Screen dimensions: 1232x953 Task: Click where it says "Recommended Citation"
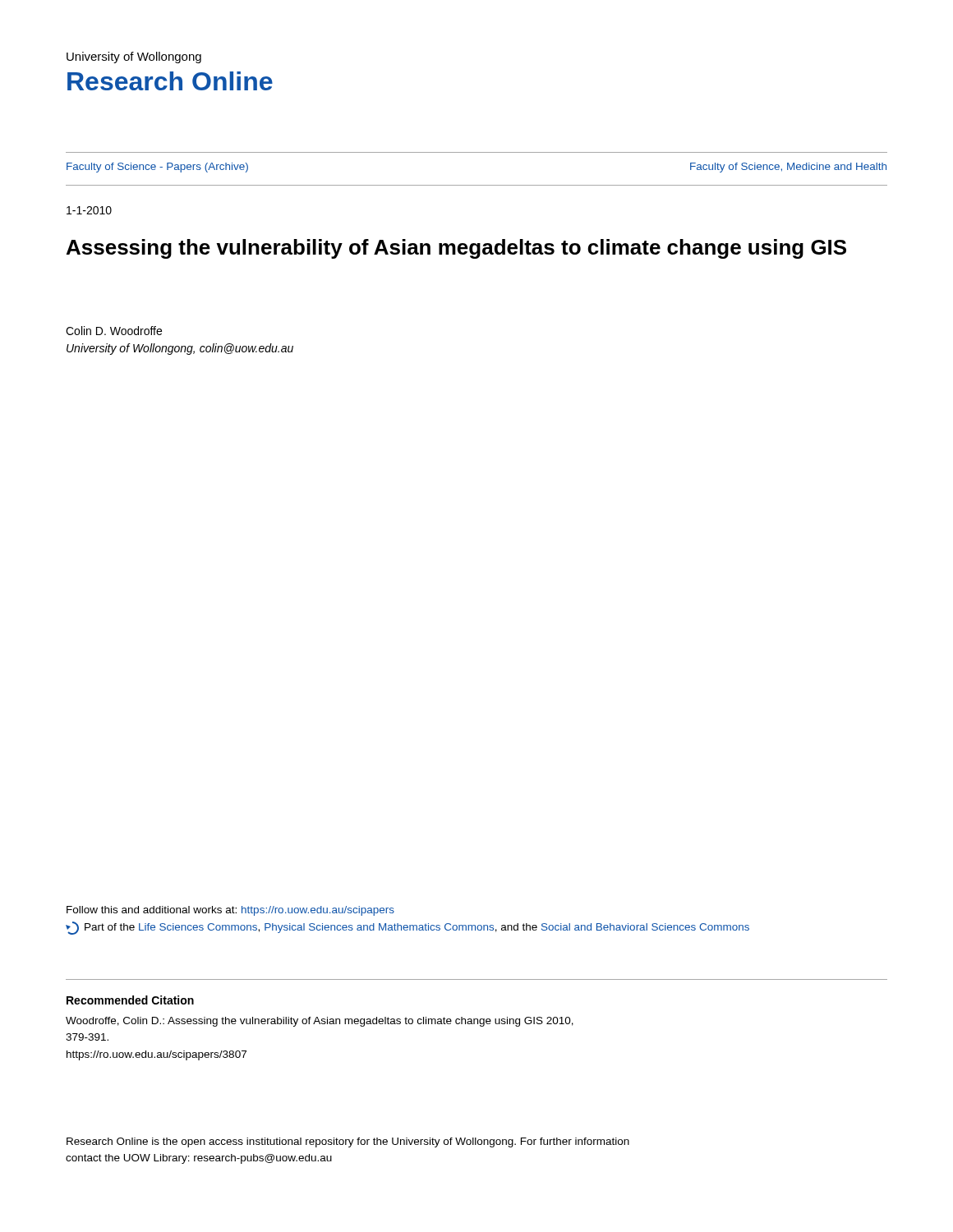pos(130,1000)
